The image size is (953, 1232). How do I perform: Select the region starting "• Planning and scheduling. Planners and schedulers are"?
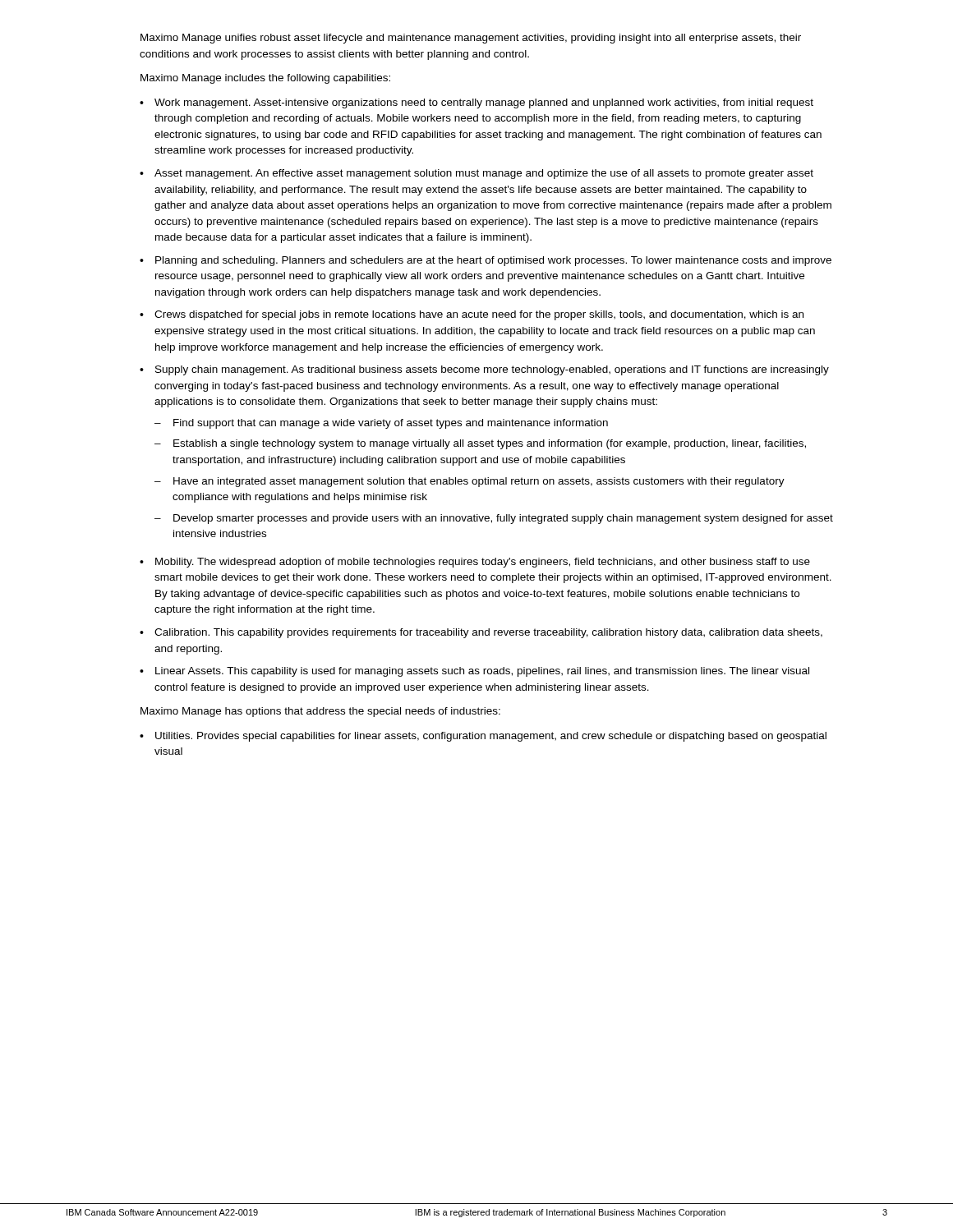(489, 276)
